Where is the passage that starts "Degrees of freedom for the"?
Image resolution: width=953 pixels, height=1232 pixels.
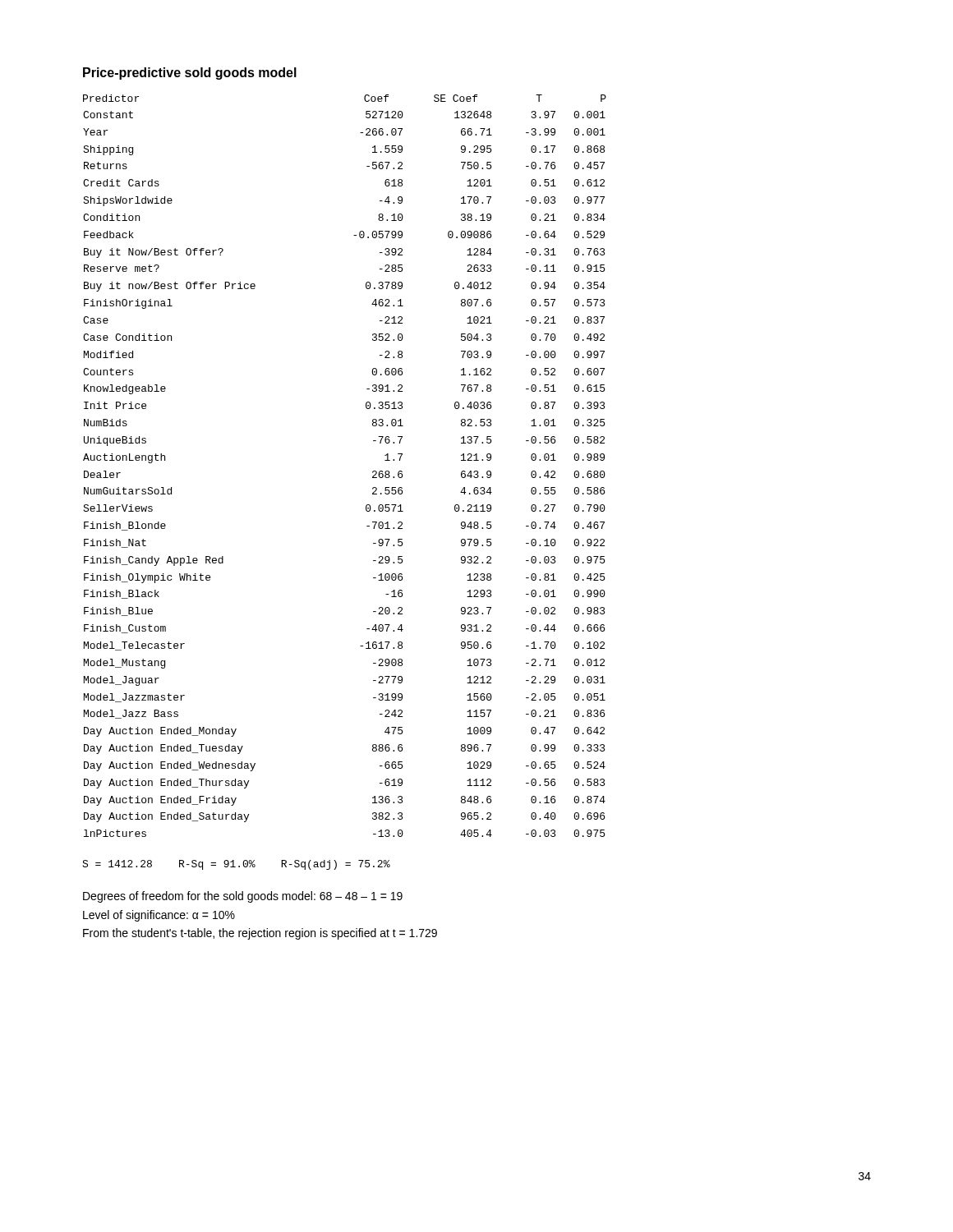click(243, 897)
